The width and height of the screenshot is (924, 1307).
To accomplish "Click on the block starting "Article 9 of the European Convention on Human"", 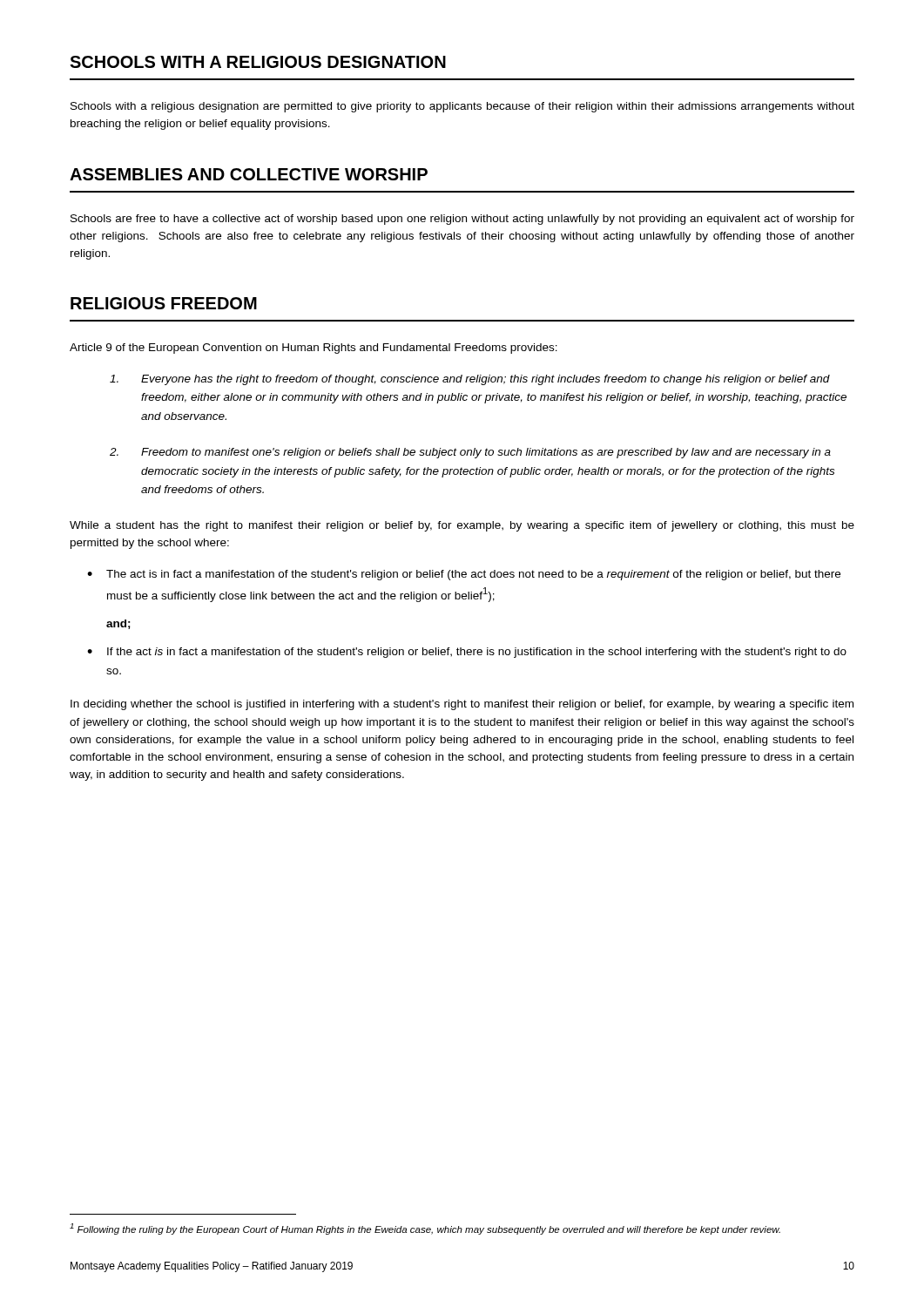I will tap(314, 347).
